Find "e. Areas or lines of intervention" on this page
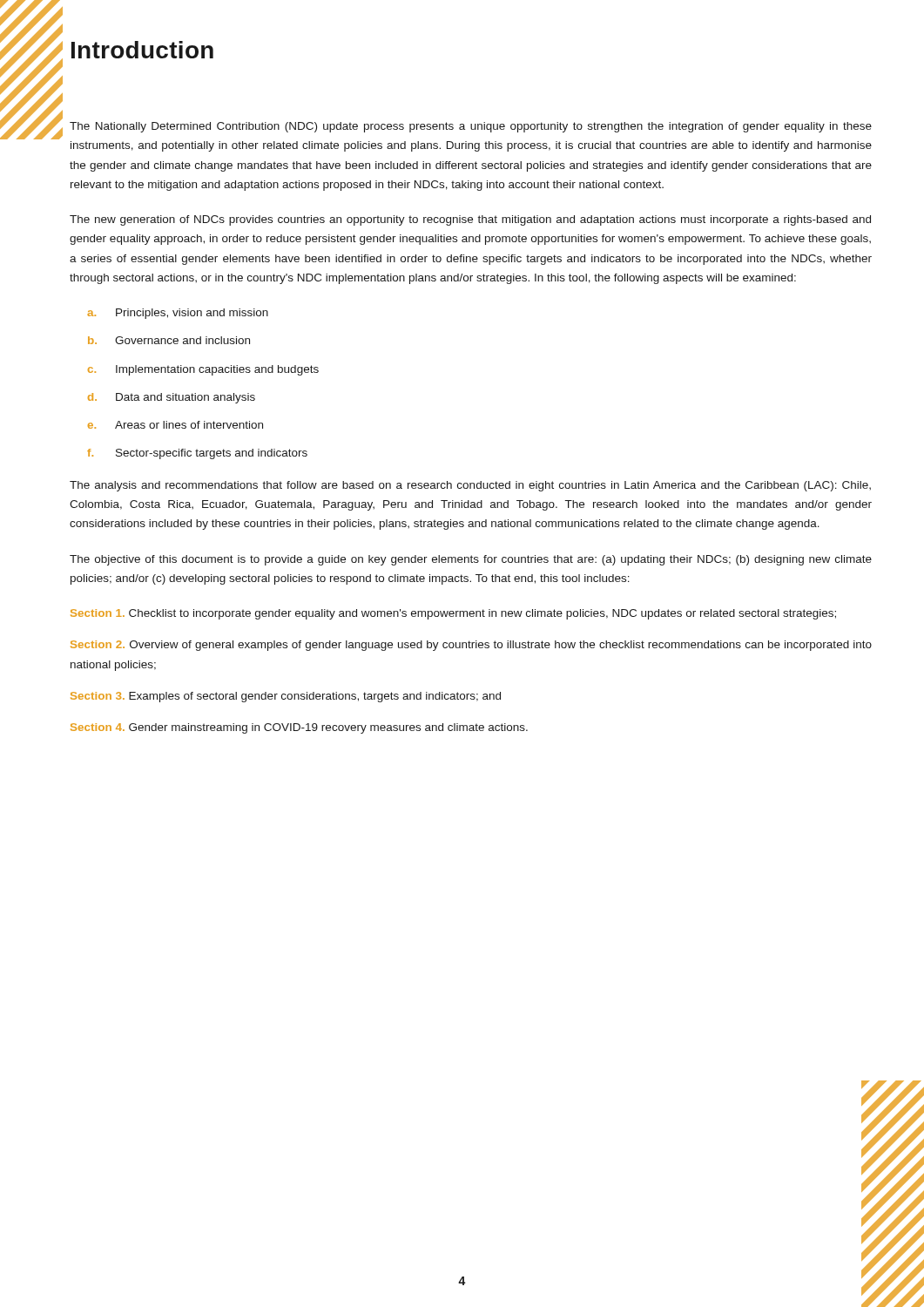The image size is (924, 1307). (167, 425)
